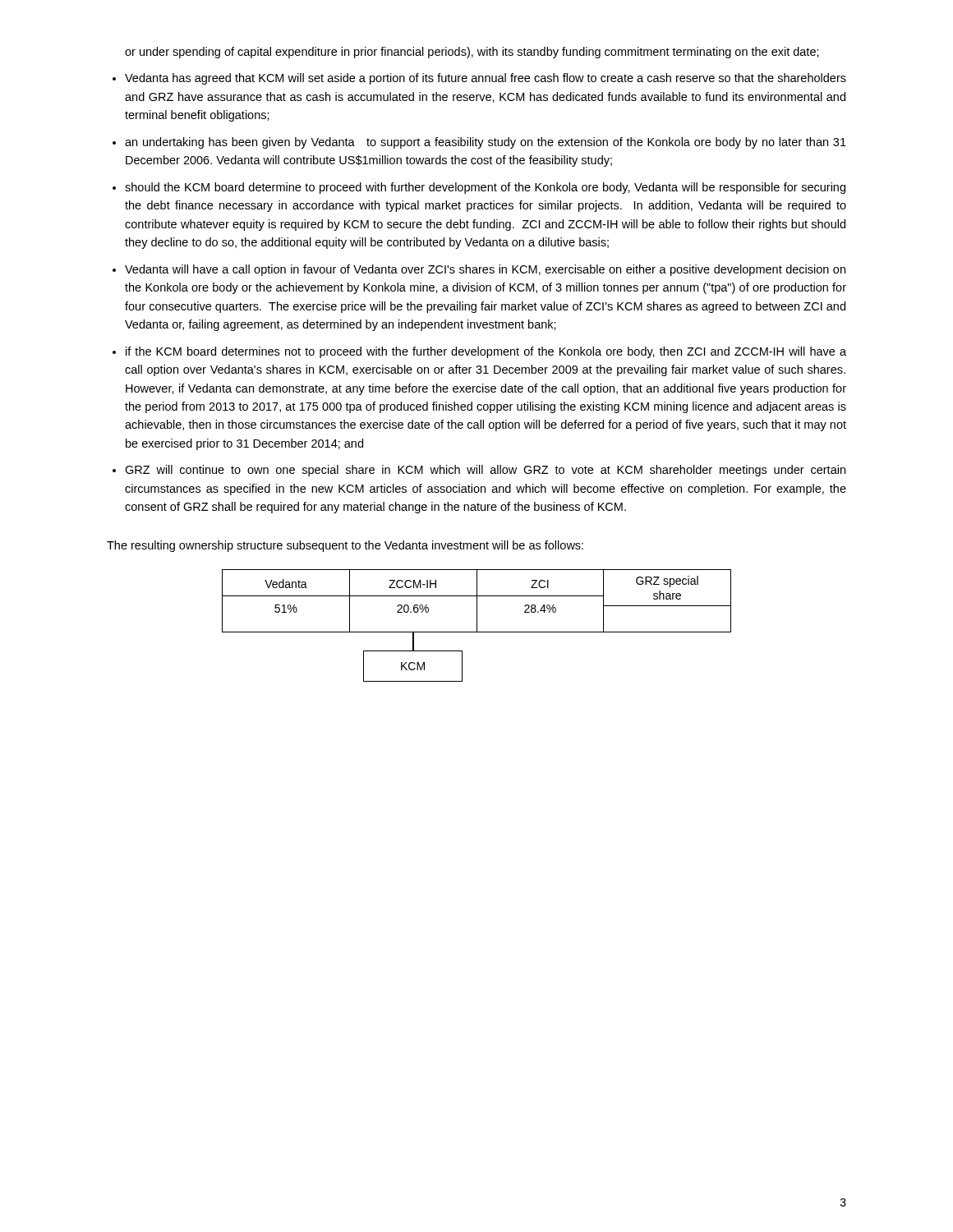Select the element starting "if the KCM board determines"
This screenshot has width=953, height=1232.
pos(486,397)
